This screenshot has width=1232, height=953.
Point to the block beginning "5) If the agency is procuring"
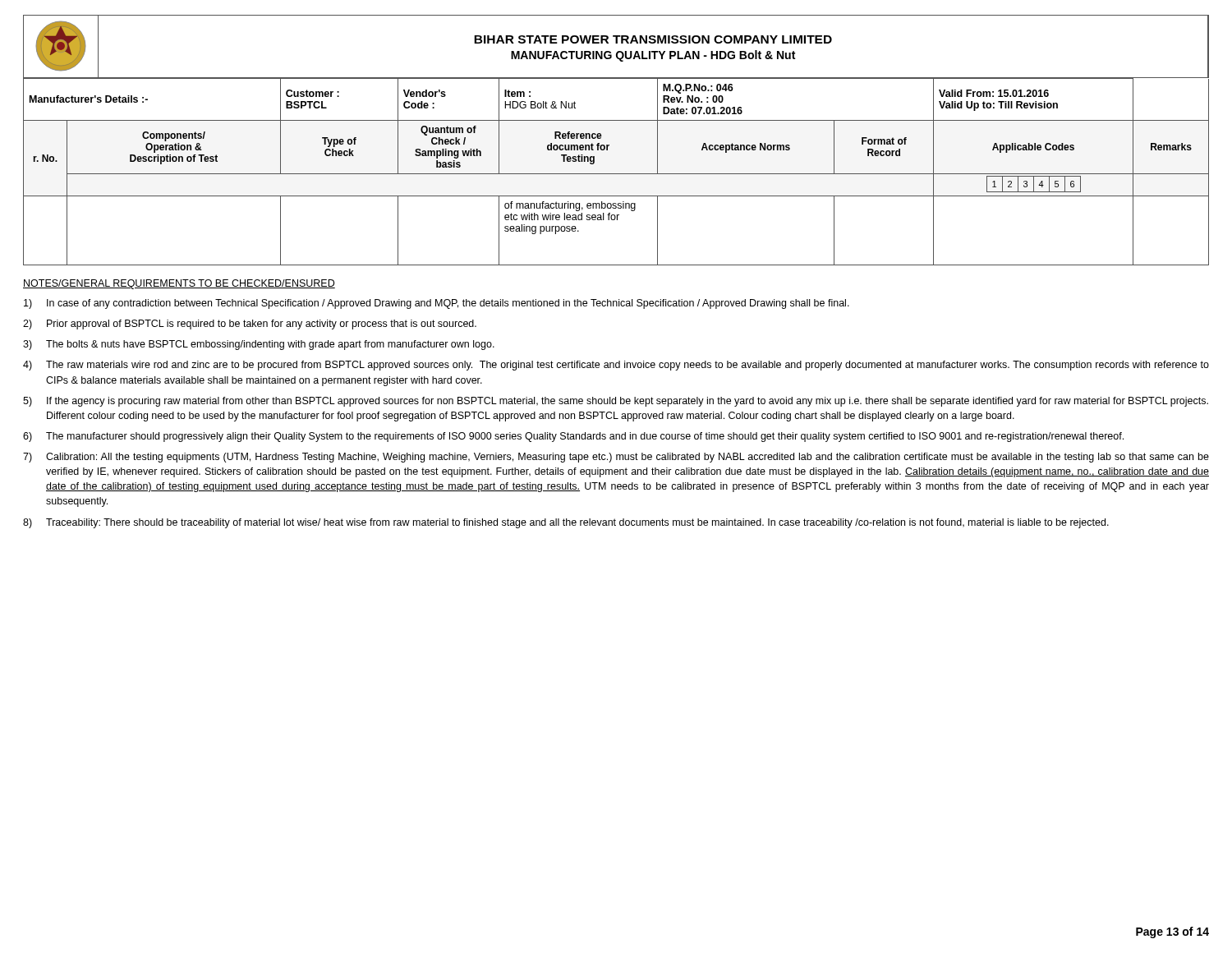pos(616,408)
